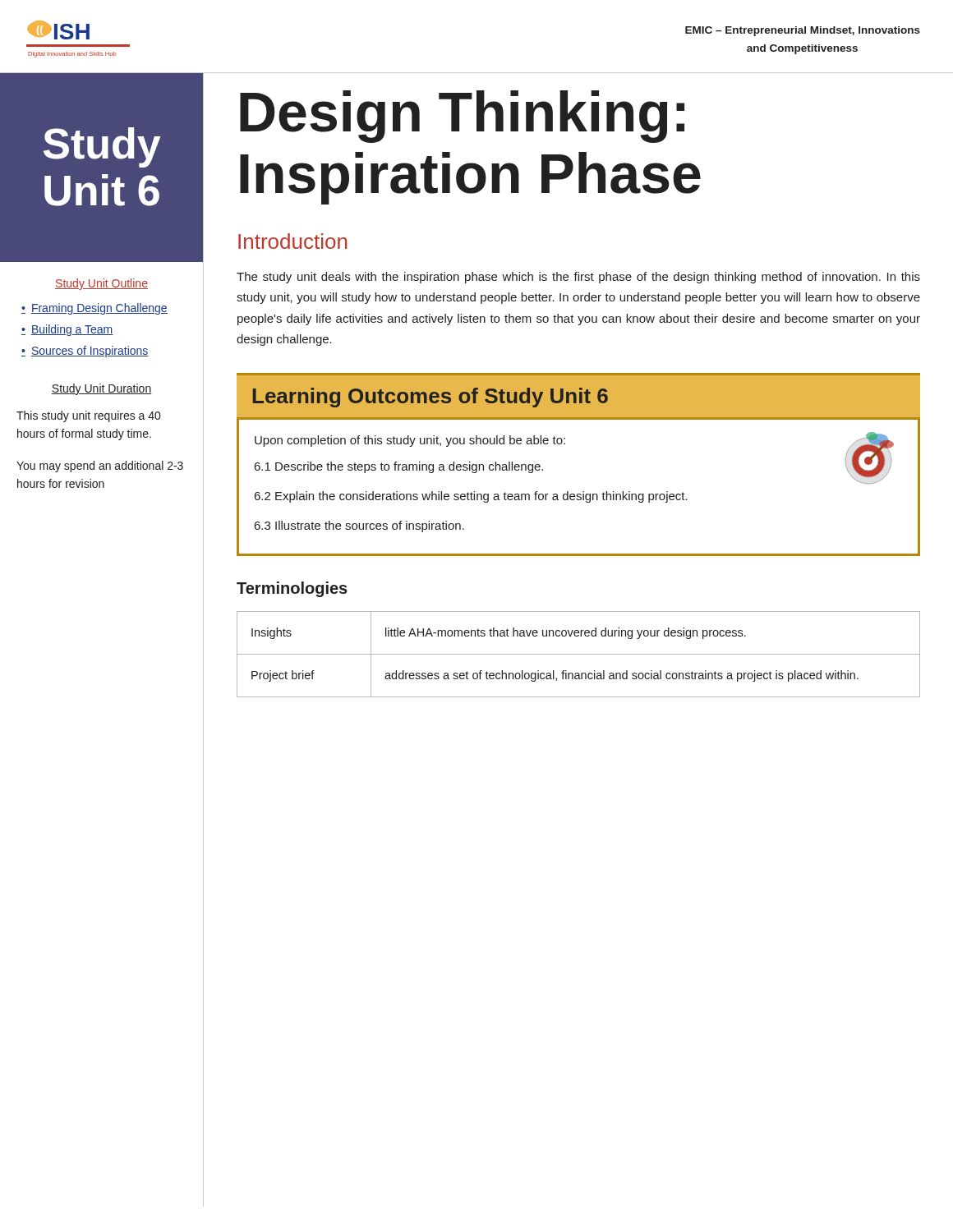This screenshot has height=1232, width=953.
Task: Select the title that says "StudyUnit 6"
Action: 101,167
